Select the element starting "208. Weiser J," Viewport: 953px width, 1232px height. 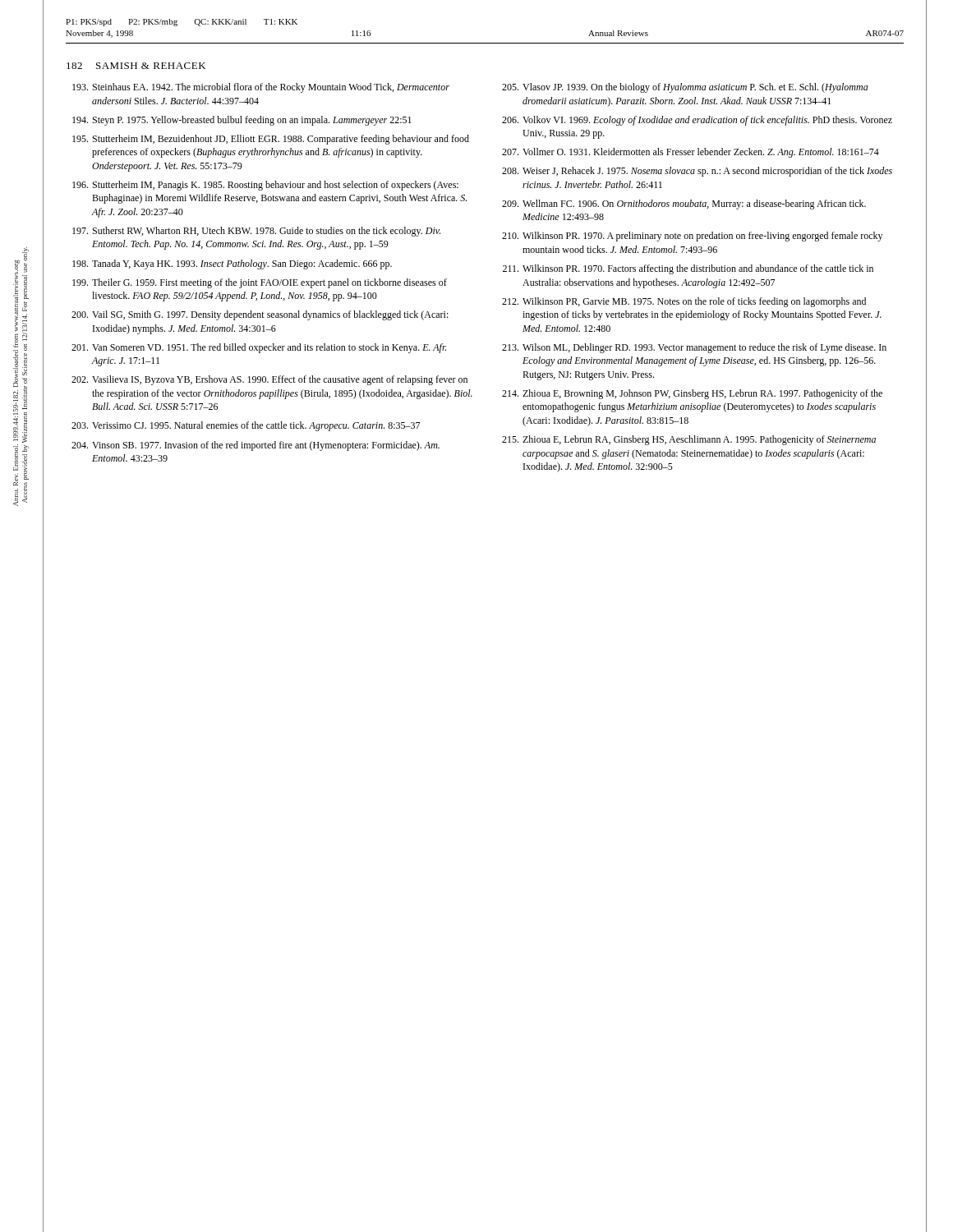tap(700, 178)
